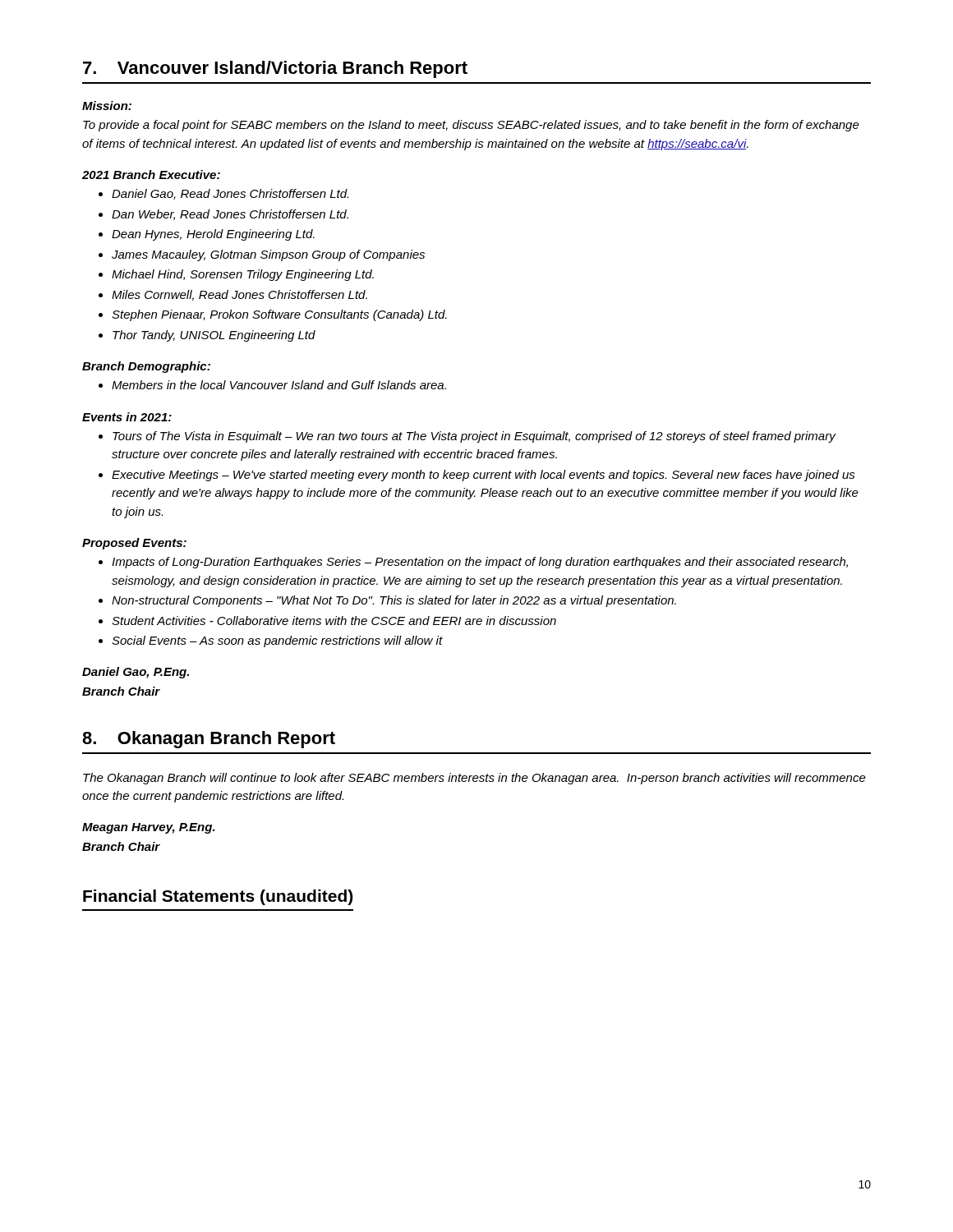Point to the element starting "To provide a focal point for SEABC"
The width and height of the screenshot is (953, 1232).
(476, 134)
